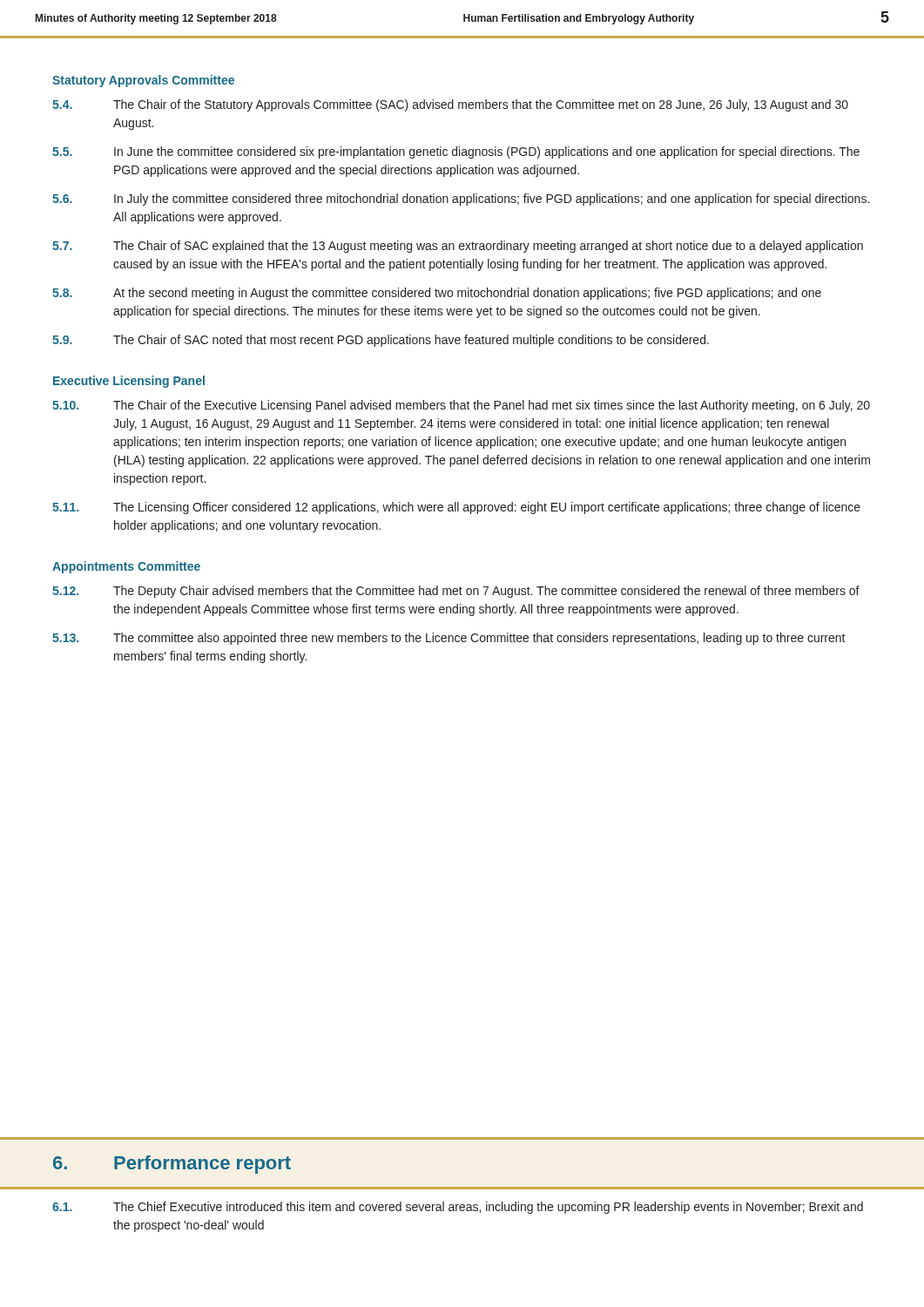Select the list item with the text "5.7. The Chair of SAC explained that"
Viewport: 924px width, 1307px height.
tap(462, 255)
